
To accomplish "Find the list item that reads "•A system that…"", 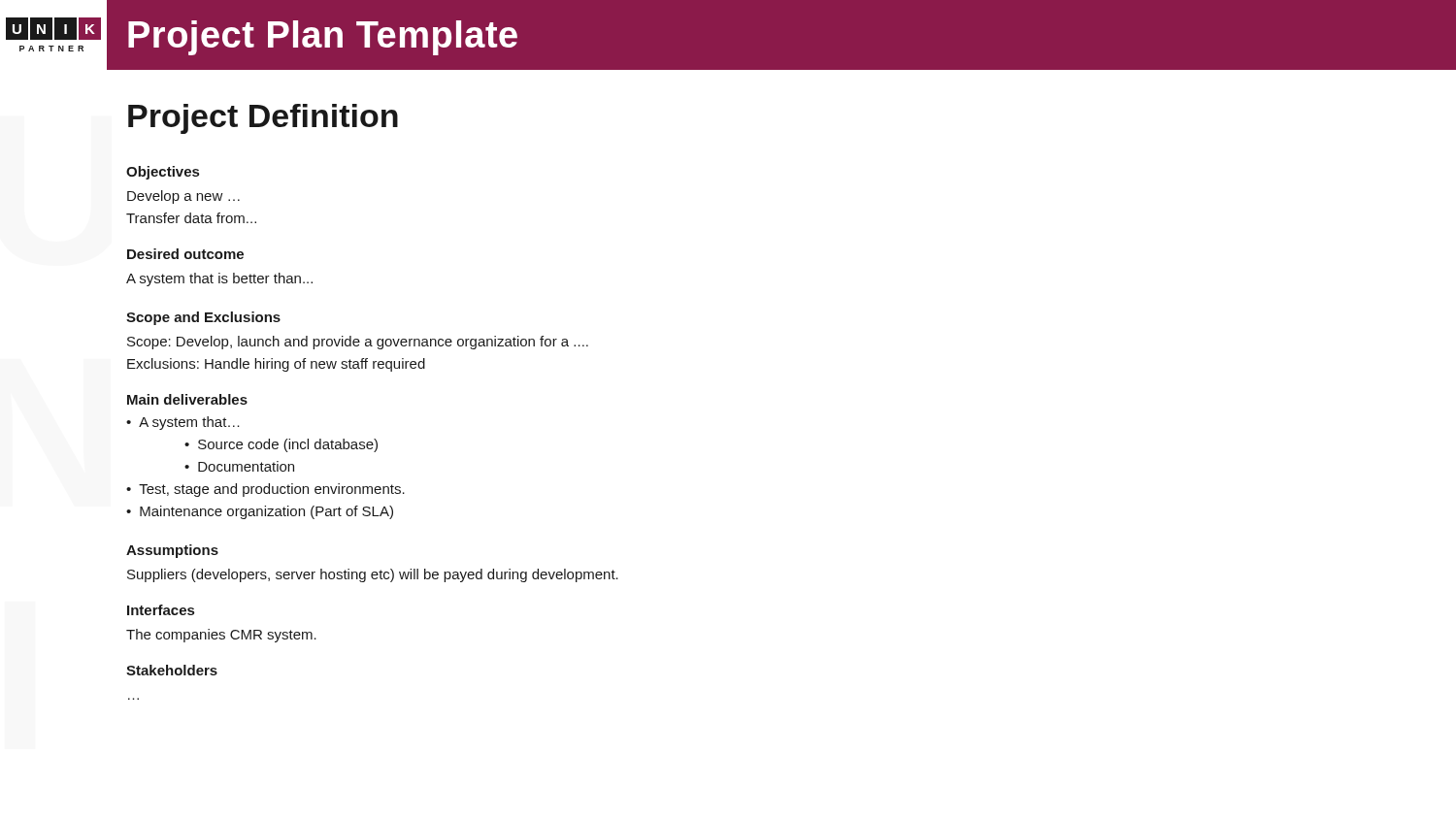I will [x=184, y=422].
